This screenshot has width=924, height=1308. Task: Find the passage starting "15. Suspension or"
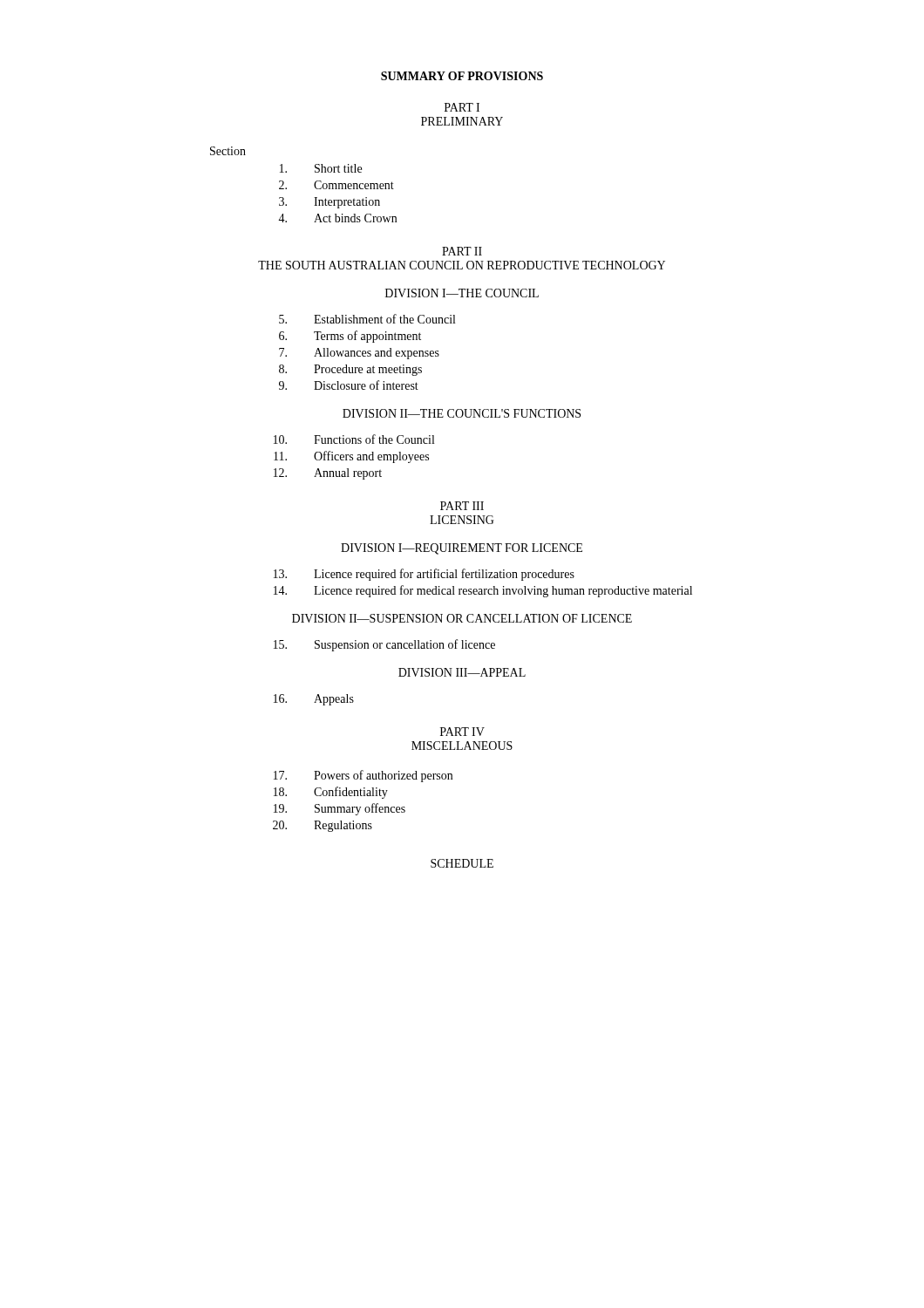click(384, 645)
